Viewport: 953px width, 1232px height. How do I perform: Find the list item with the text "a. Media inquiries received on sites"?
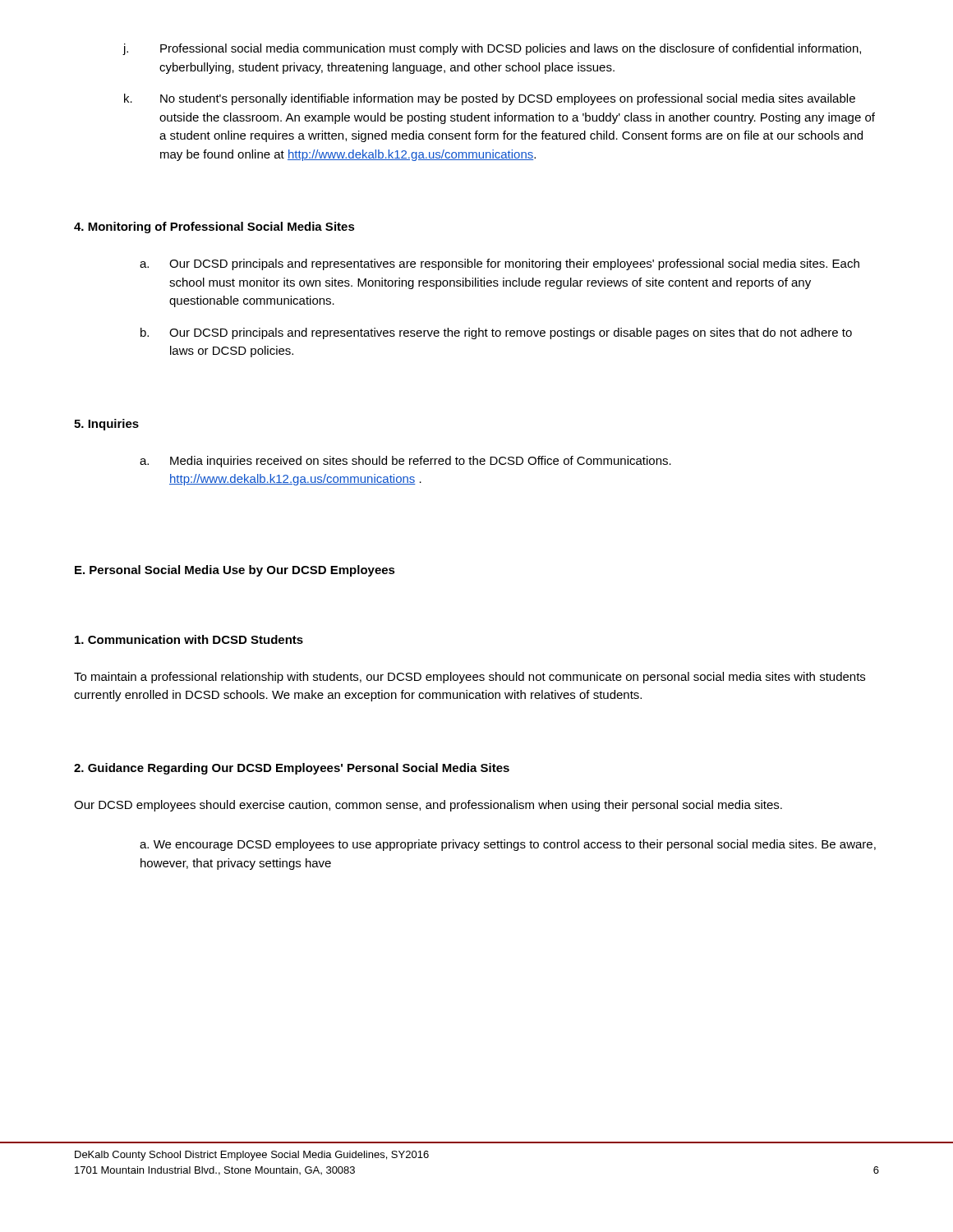509,470
